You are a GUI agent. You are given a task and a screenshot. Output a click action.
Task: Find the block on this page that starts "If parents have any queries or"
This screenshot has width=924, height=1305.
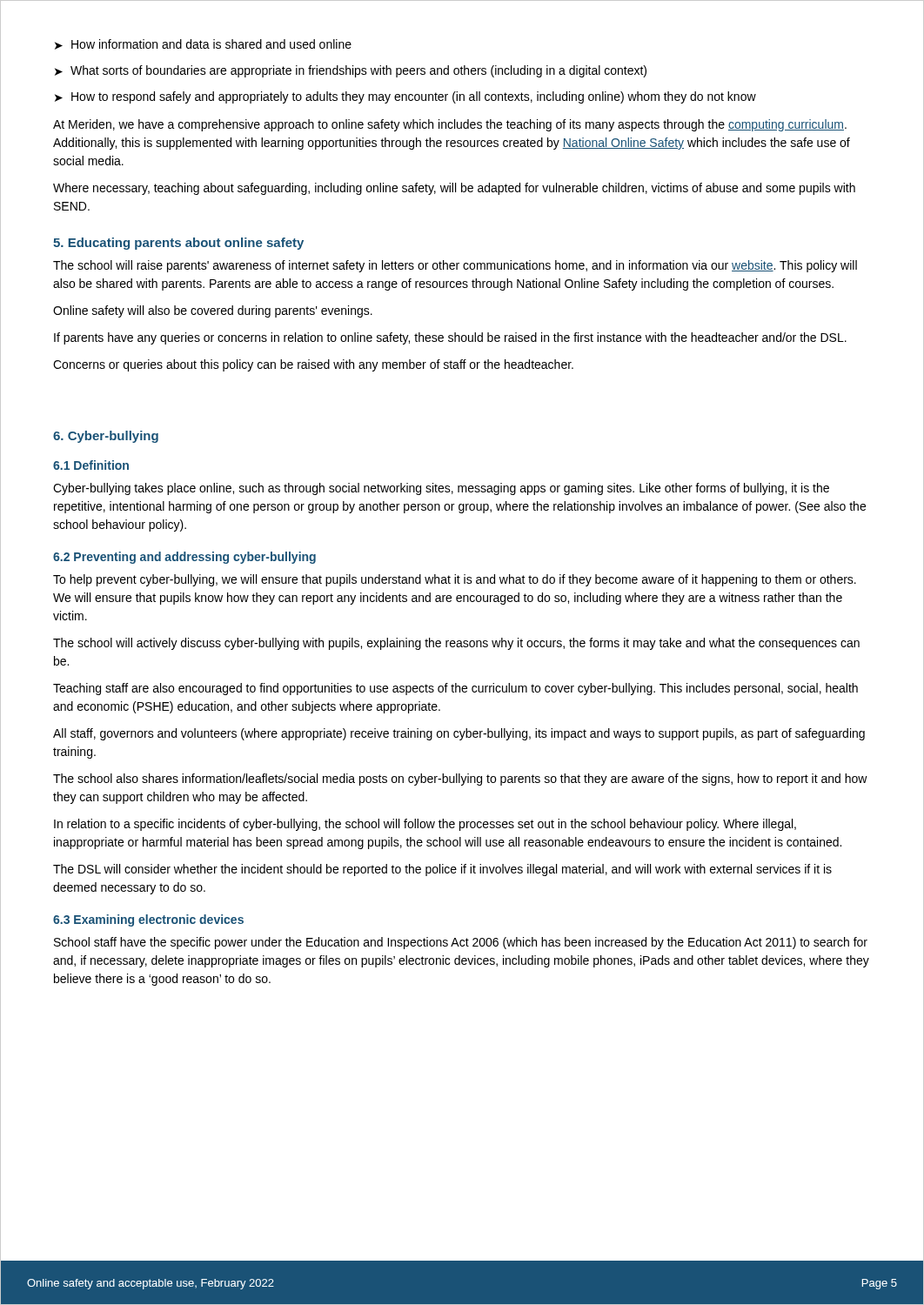[462, 338]
